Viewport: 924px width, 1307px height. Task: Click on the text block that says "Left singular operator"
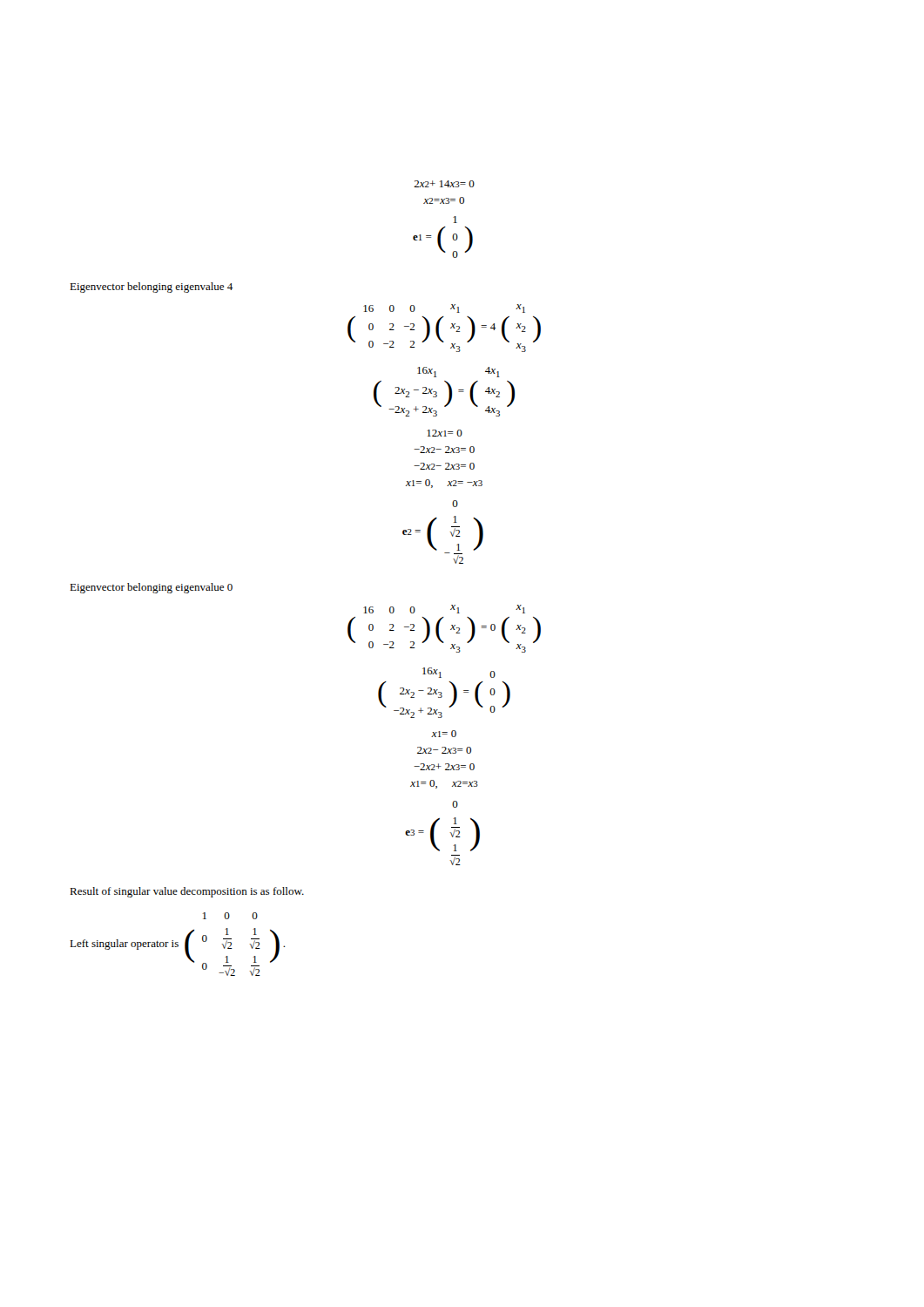point(178,944)
